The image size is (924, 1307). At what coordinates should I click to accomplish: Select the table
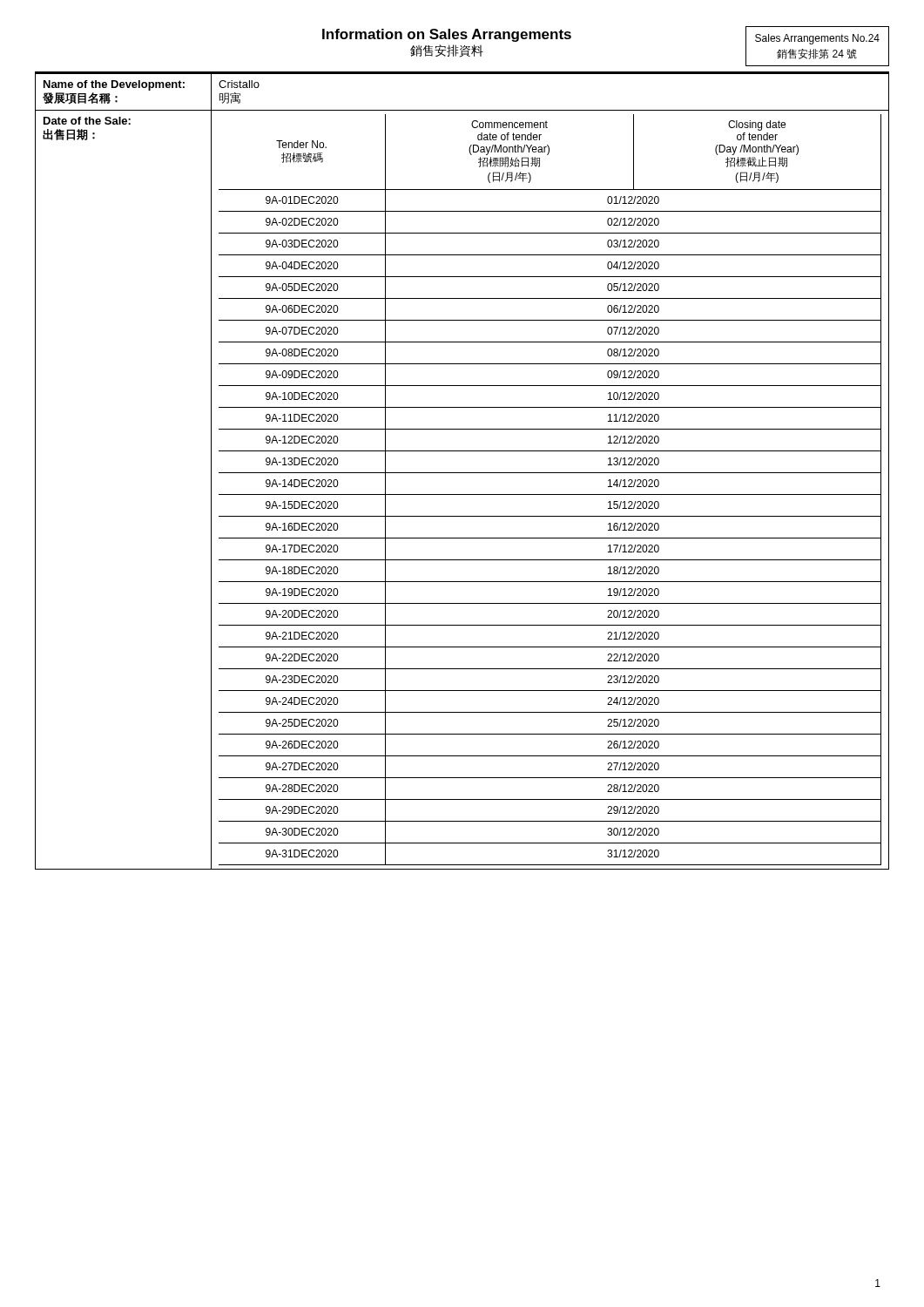pos(550,490)
